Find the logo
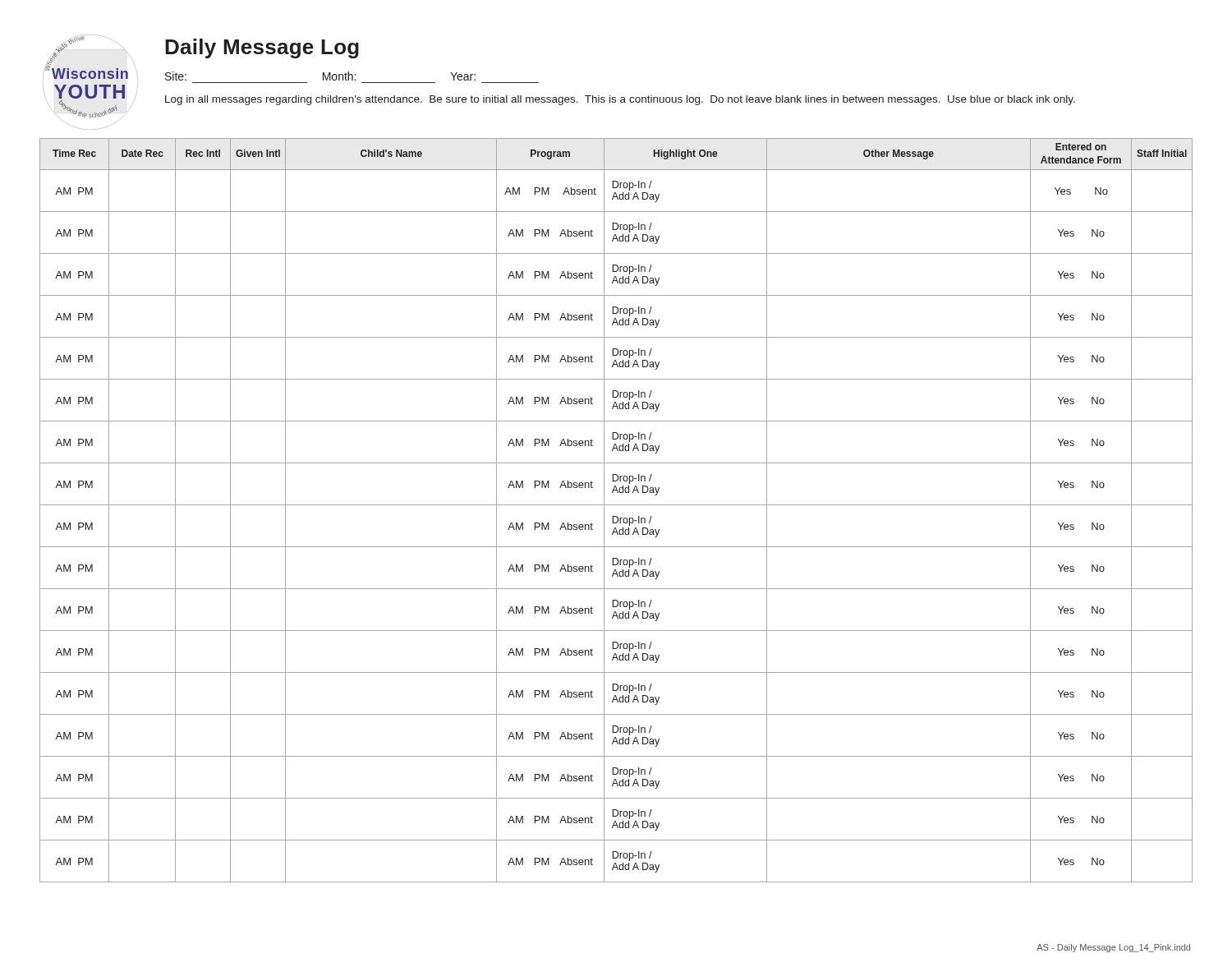The image size is (1232, 967). [x=93, y=81]
